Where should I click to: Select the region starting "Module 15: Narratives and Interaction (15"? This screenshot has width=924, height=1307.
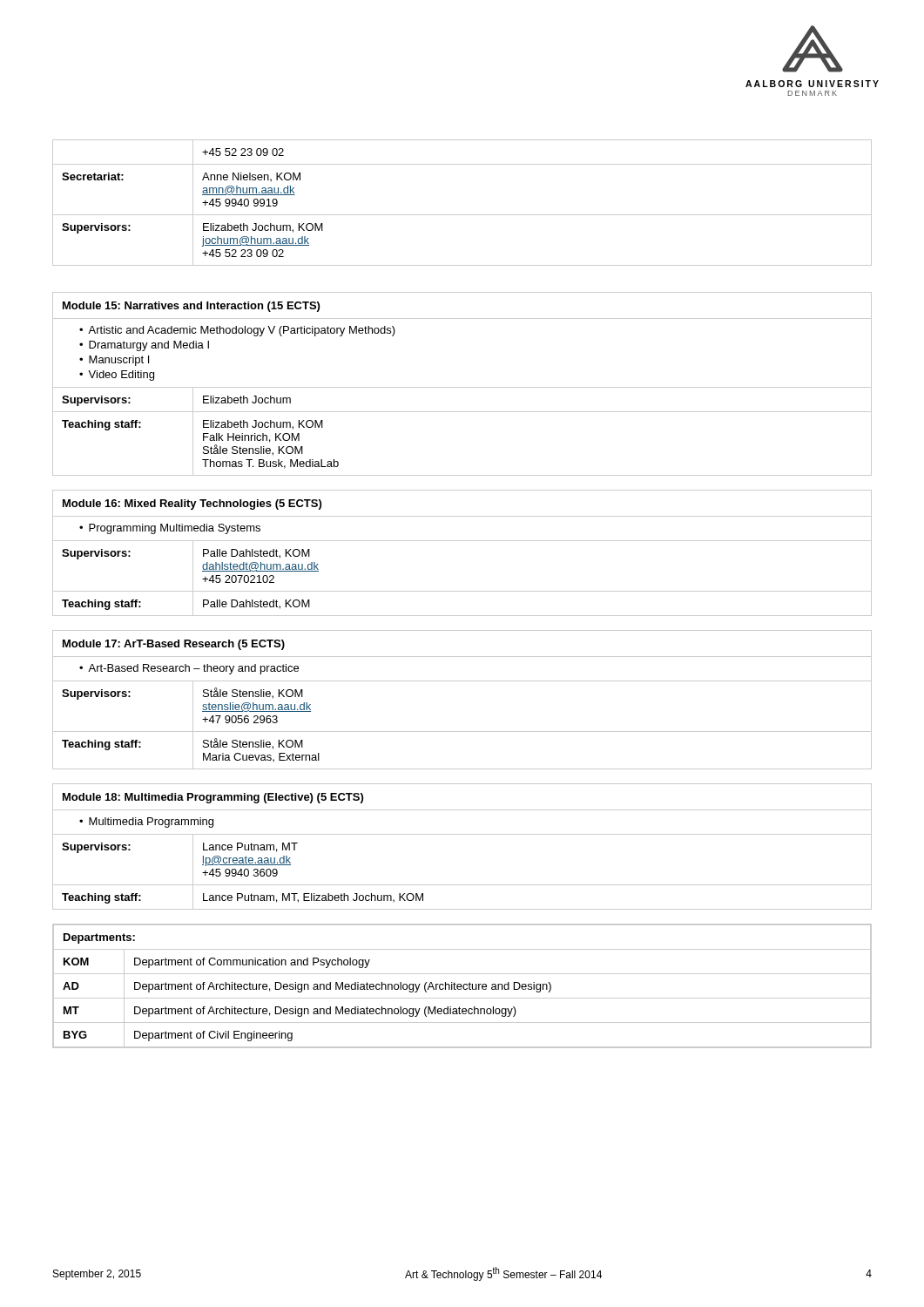tap(191, 305)
